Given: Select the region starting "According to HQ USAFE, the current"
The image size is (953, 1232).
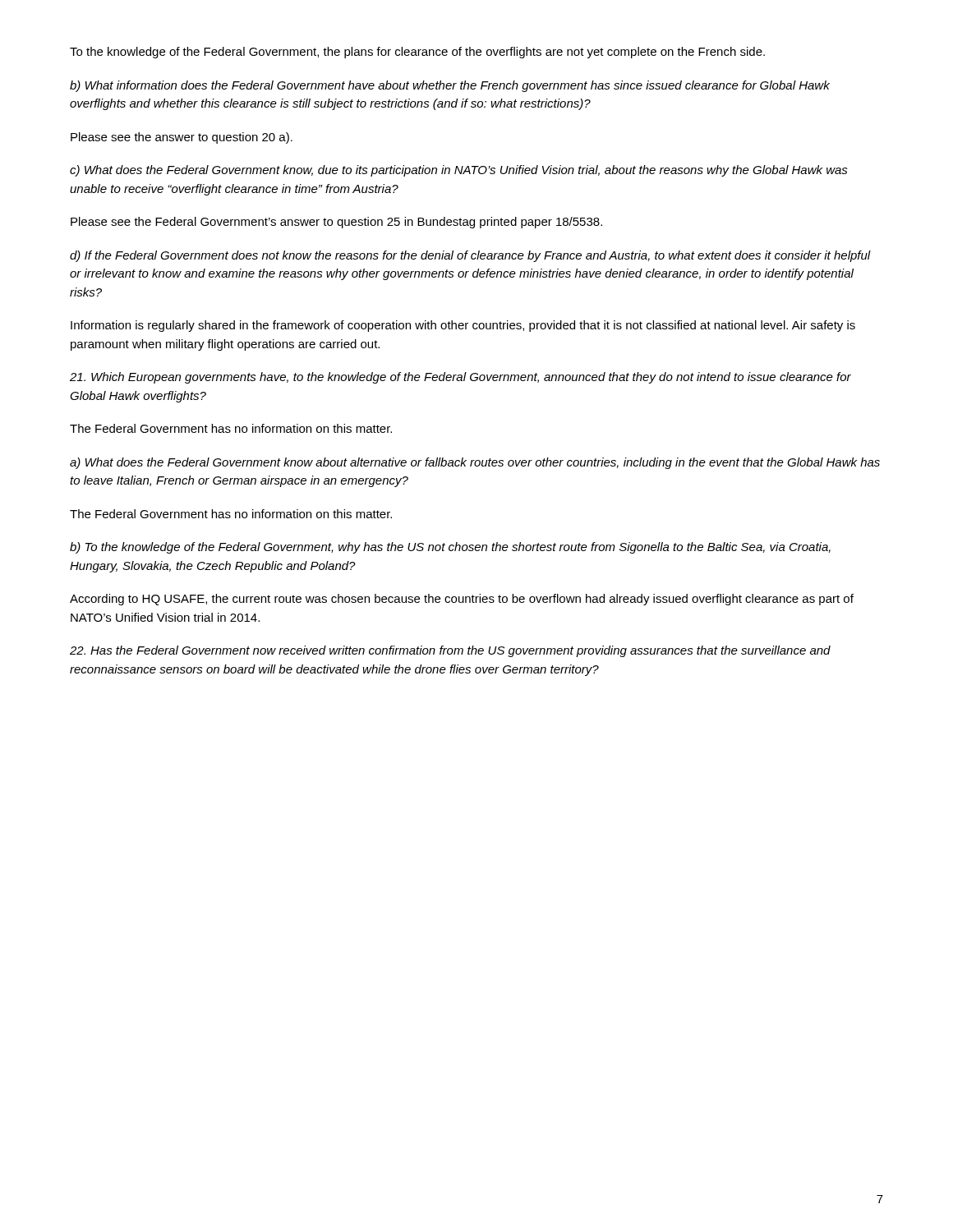Looking at the screenshot, I should pos(462,608).
